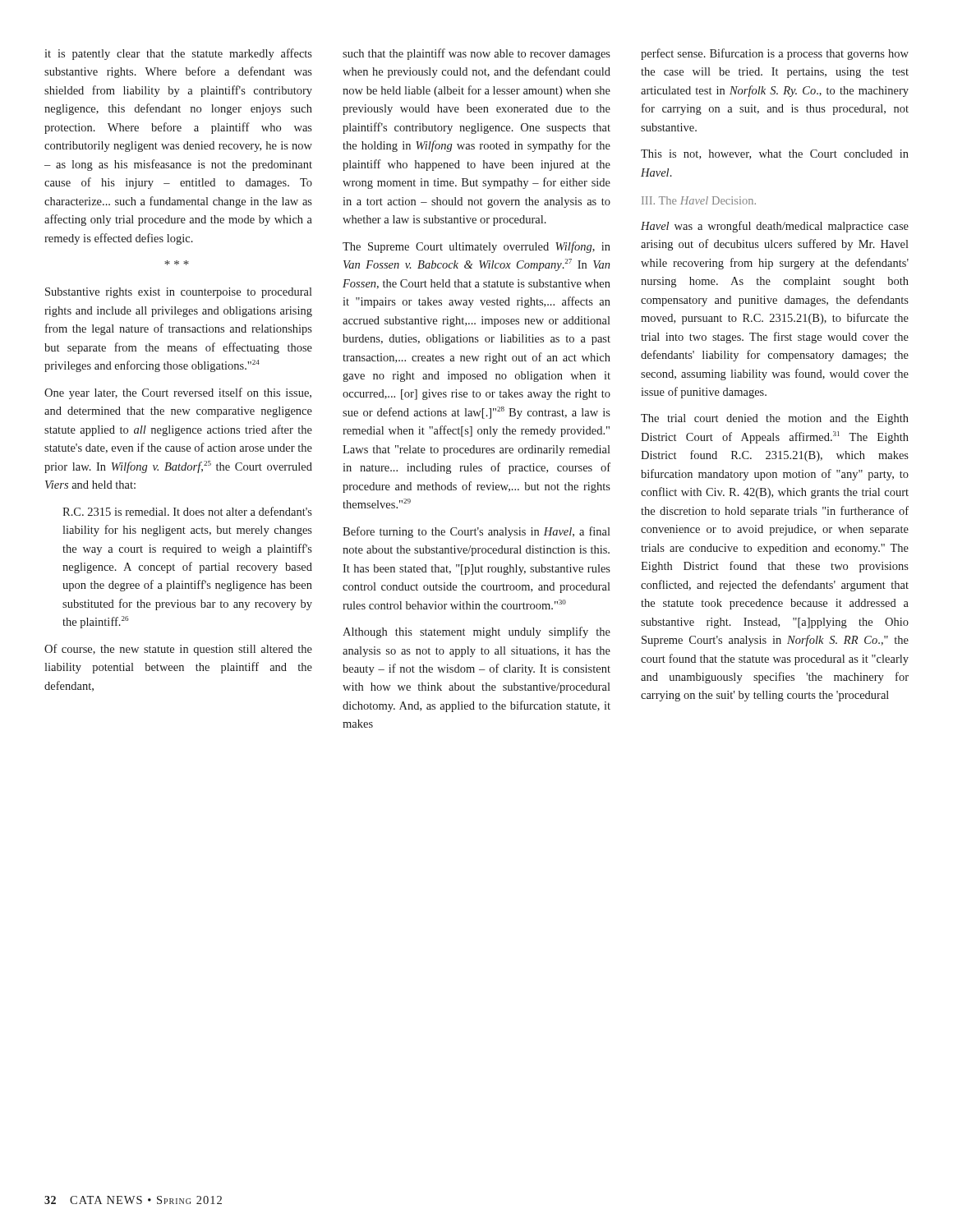This screenshot has width=953, height=1232.
Task: Click on the text starting "The Supreme Court ultimately"
Action: pos(476,376)
